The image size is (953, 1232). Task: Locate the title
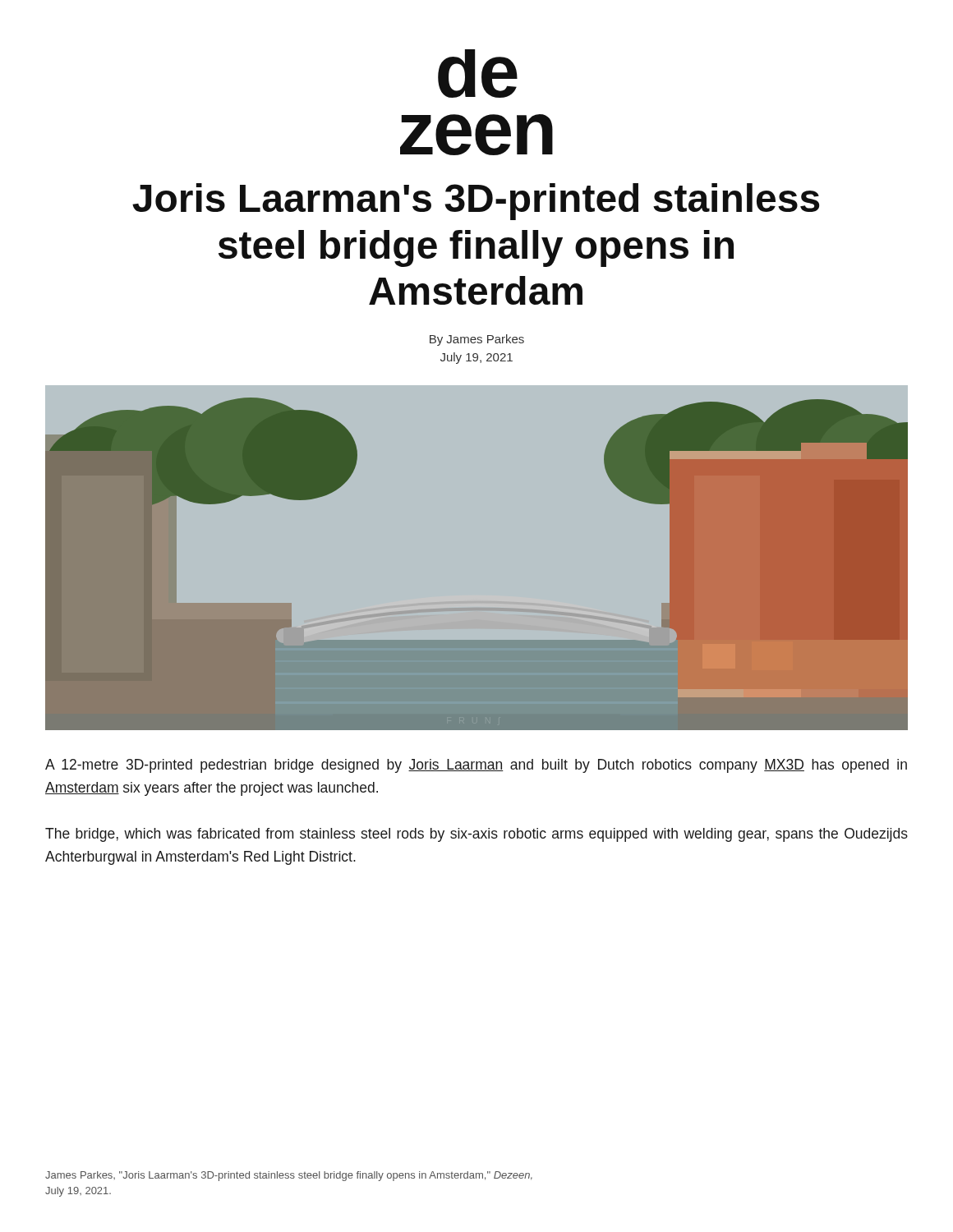[476, 246]
